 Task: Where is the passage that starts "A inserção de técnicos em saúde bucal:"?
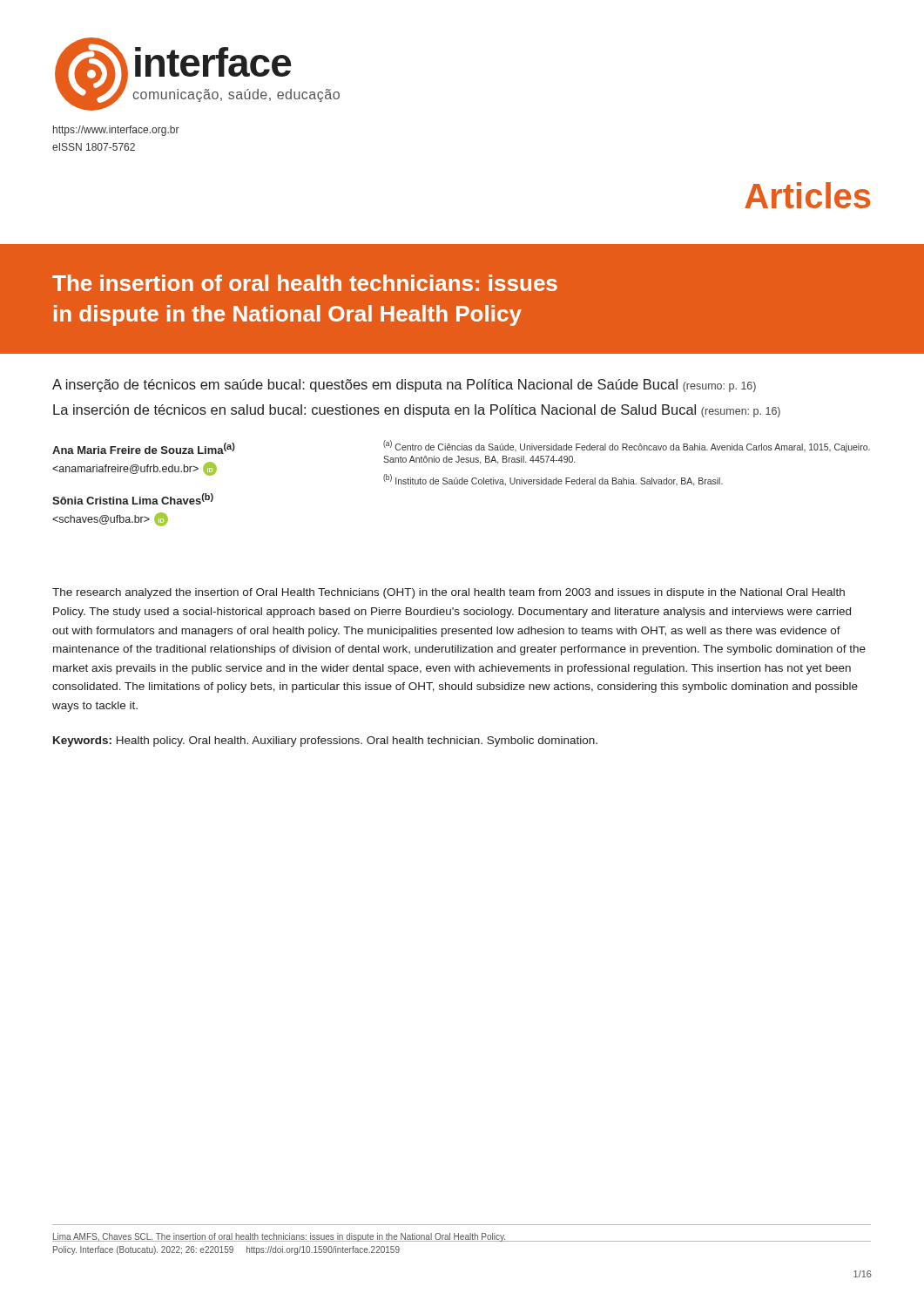click(x=404, y=384)
